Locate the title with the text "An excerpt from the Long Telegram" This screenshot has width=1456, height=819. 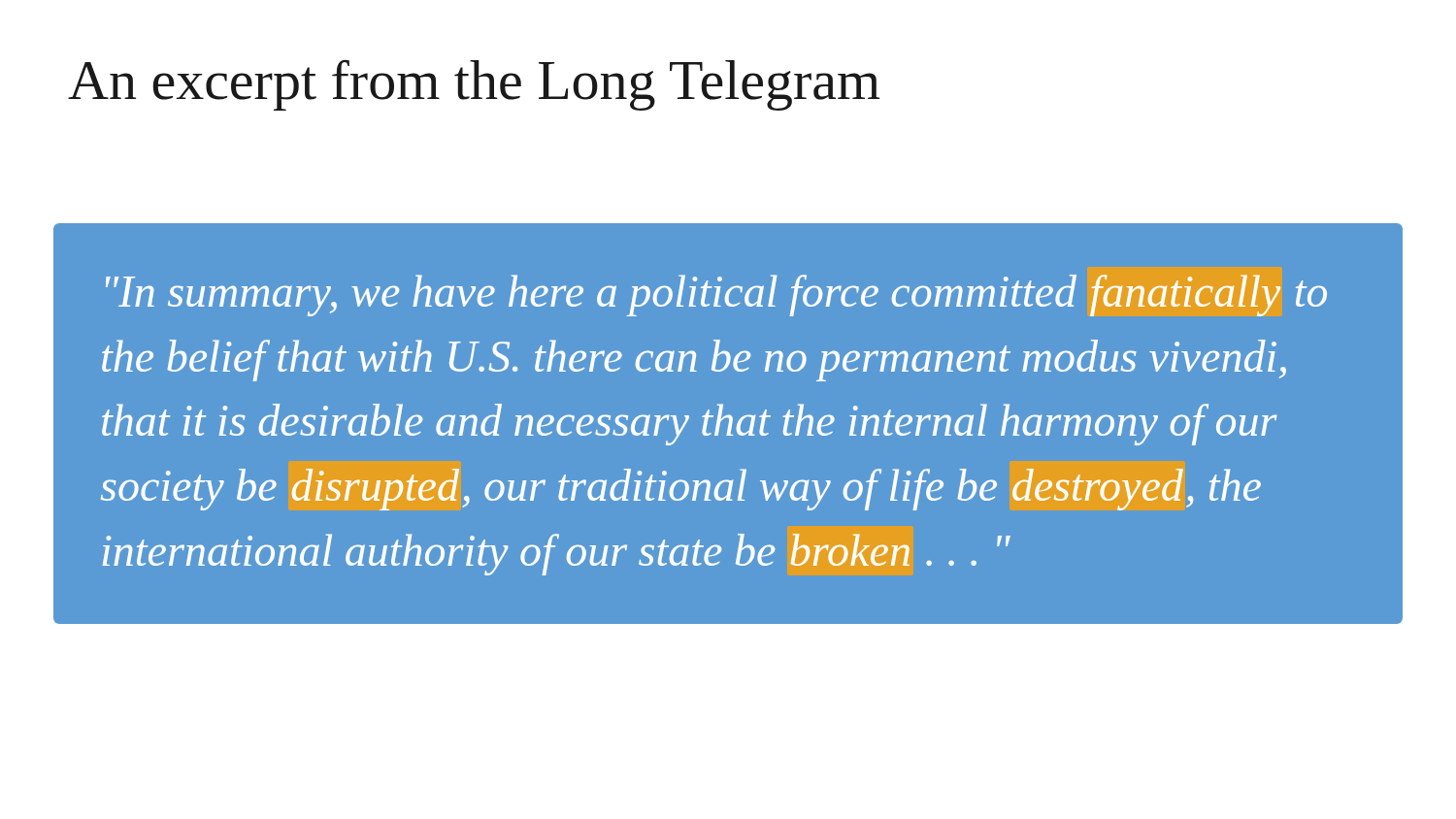pyautogui.click(x=474, y=80)
